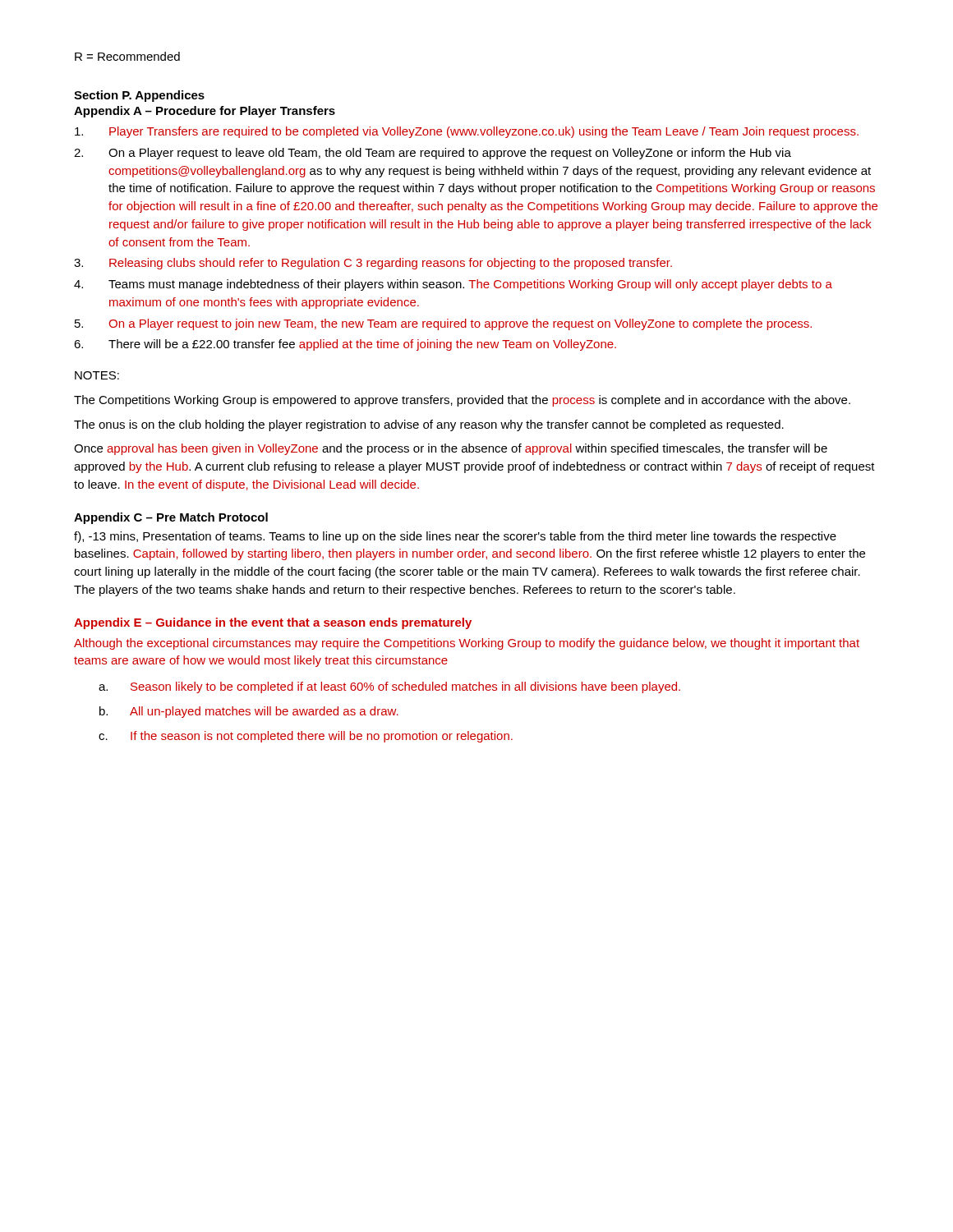Locate the element starting "6. There will be a £22.00 transfer"
953x1232 pixels.
[346, 344]
